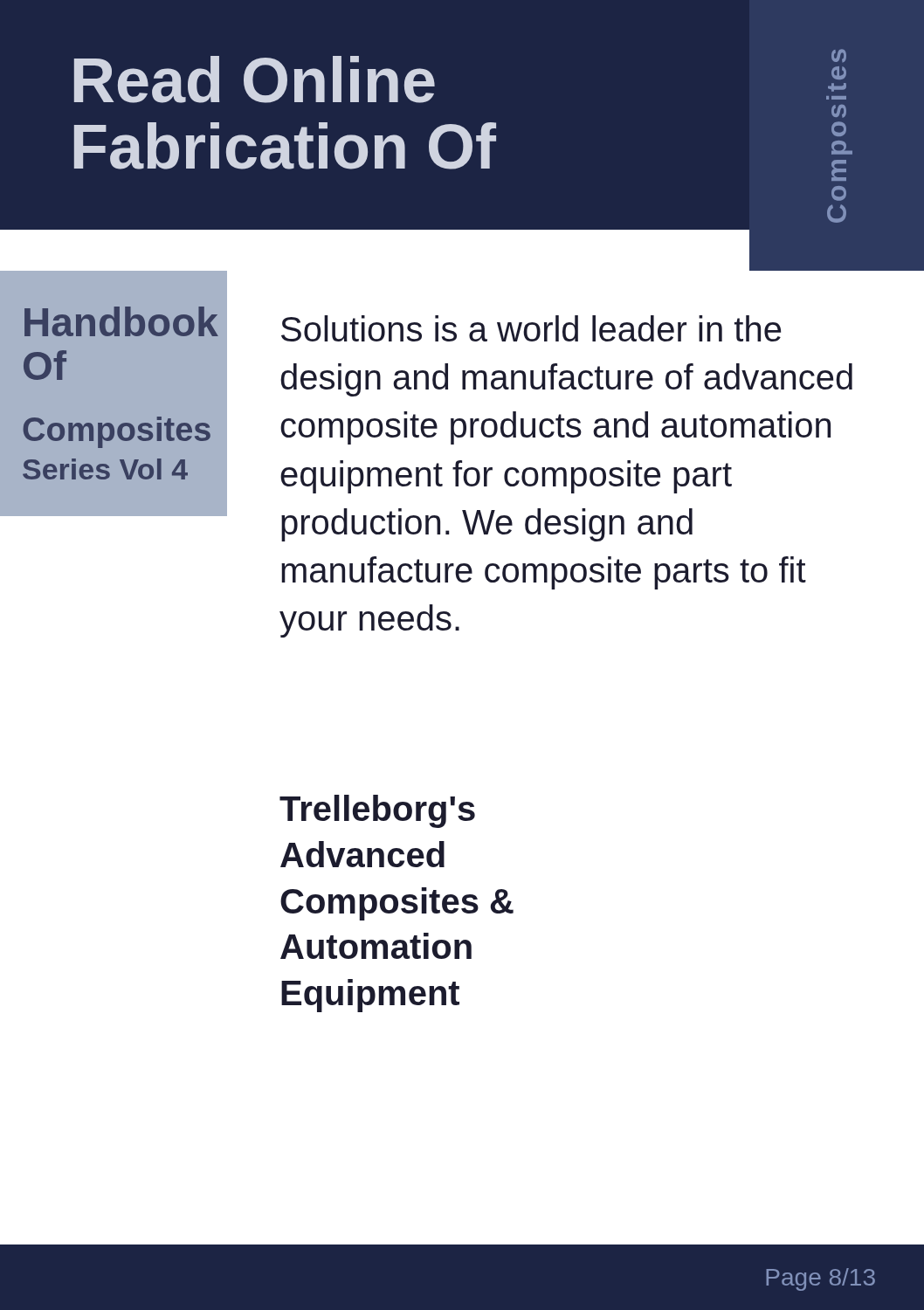Point to the element starting "Trelleborg'sAdvancedComposites &AutomationEquipment"

pyautogui.click(x=377, y=811)
